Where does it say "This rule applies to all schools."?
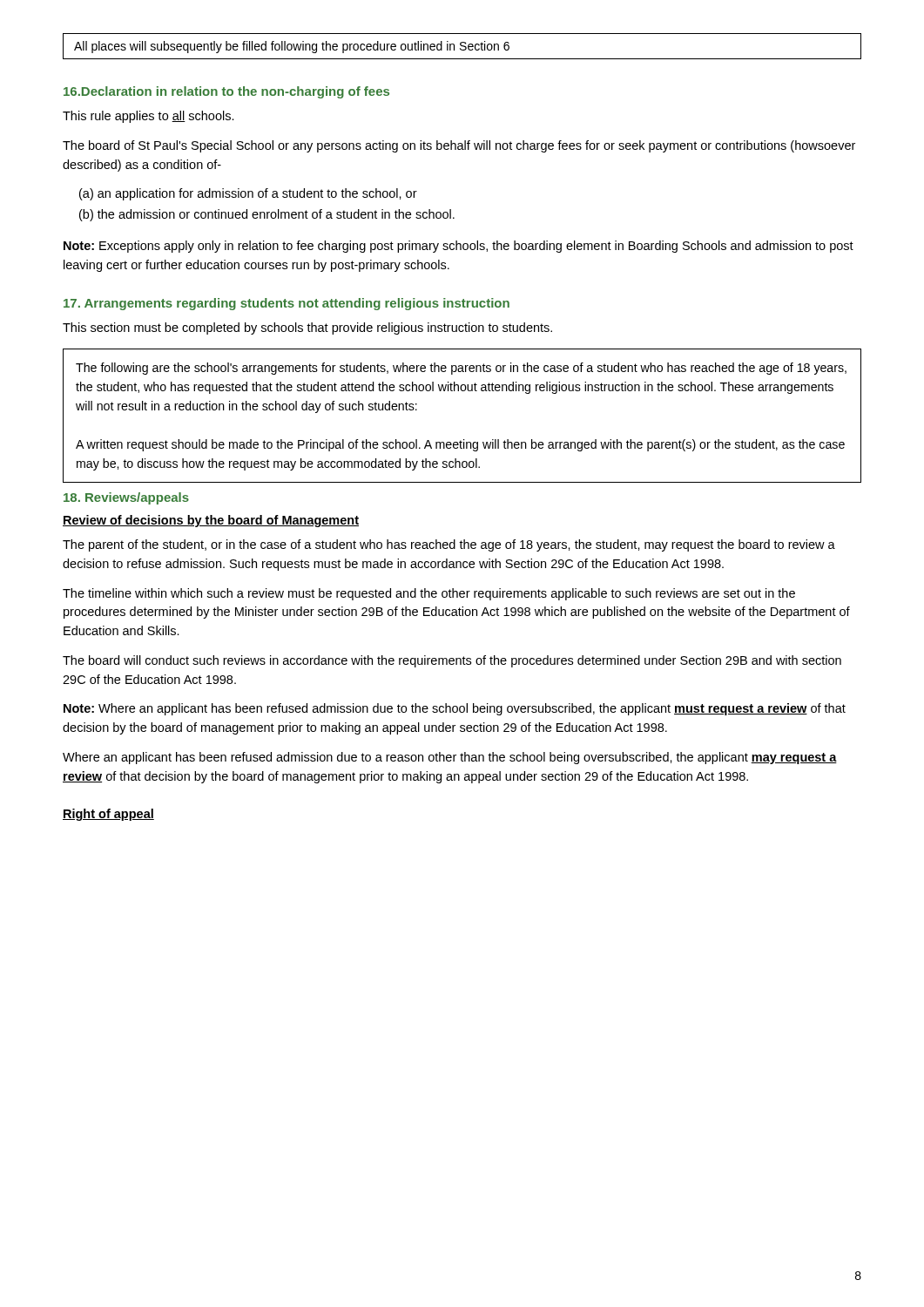 pos(149,116)
